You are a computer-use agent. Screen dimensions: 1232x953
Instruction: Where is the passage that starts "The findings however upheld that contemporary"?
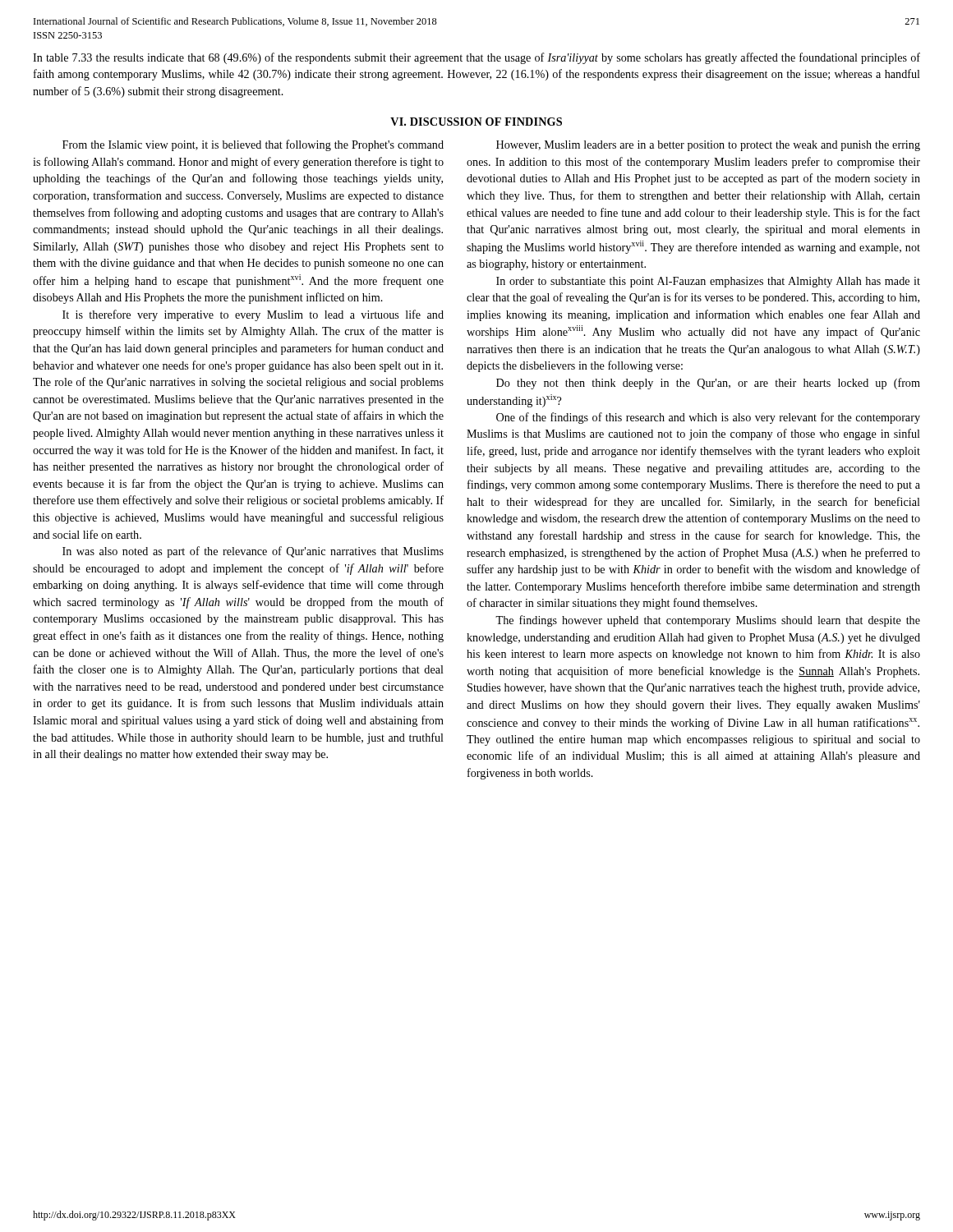[693, 697]
